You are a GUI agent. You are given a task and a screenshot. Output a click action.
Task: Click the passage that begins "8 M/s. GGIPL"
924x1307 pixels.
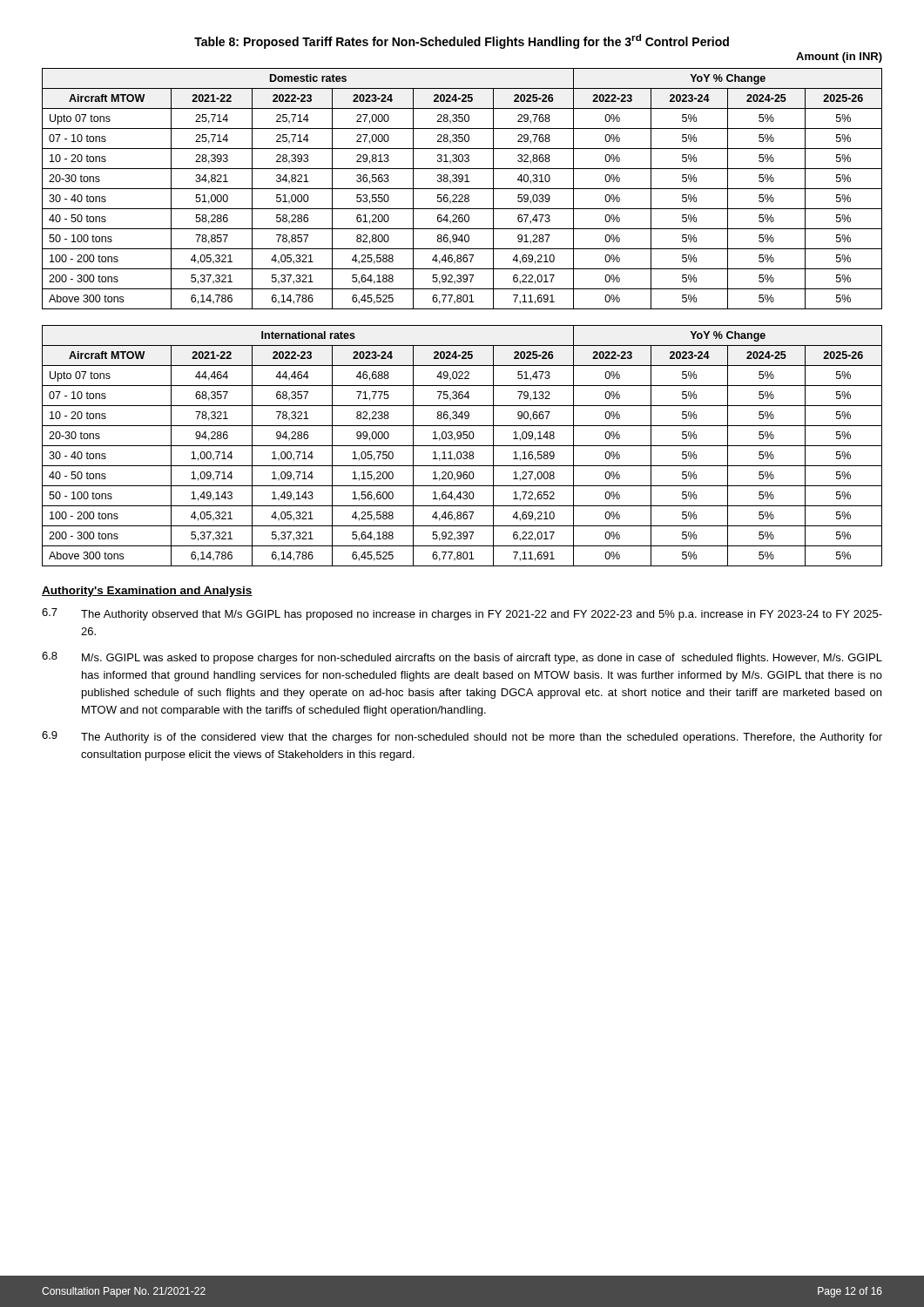tap(462, 684)
